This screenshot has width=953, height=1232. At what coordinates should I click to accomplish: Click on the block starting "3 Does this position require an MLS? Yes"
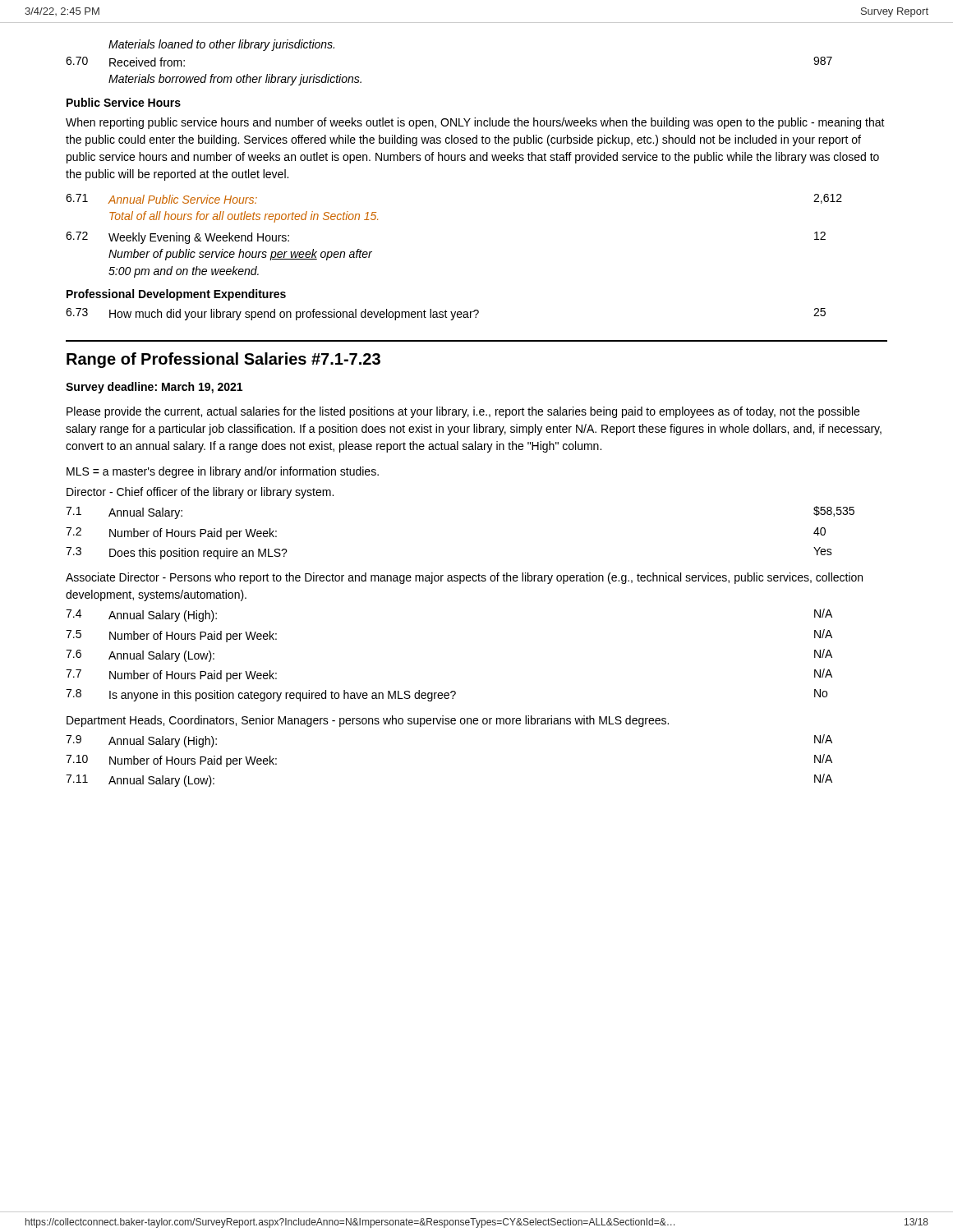click(x=194, y=553)
